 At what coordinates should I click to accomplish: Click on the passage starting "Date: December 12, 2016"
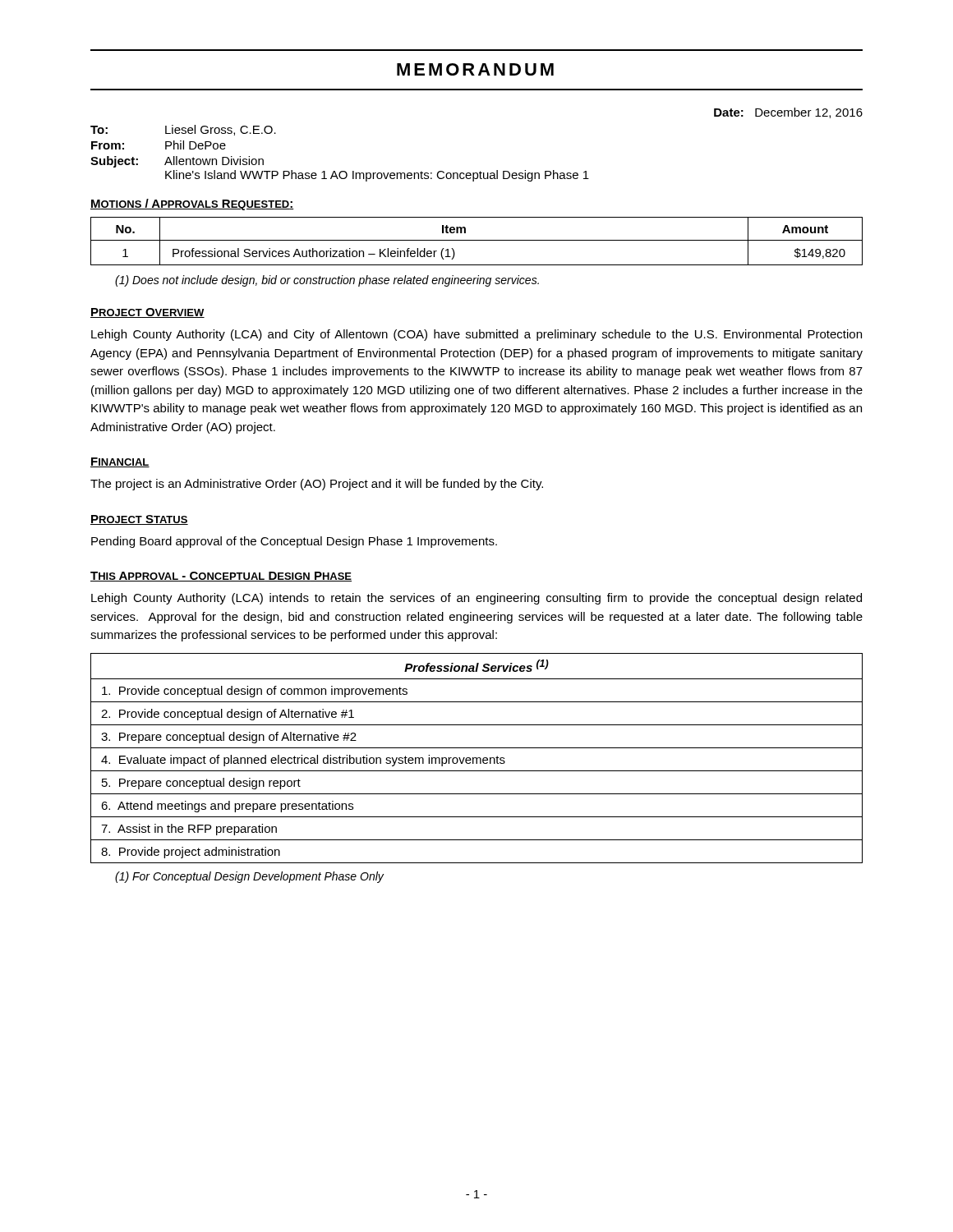[x=788, y=112]
